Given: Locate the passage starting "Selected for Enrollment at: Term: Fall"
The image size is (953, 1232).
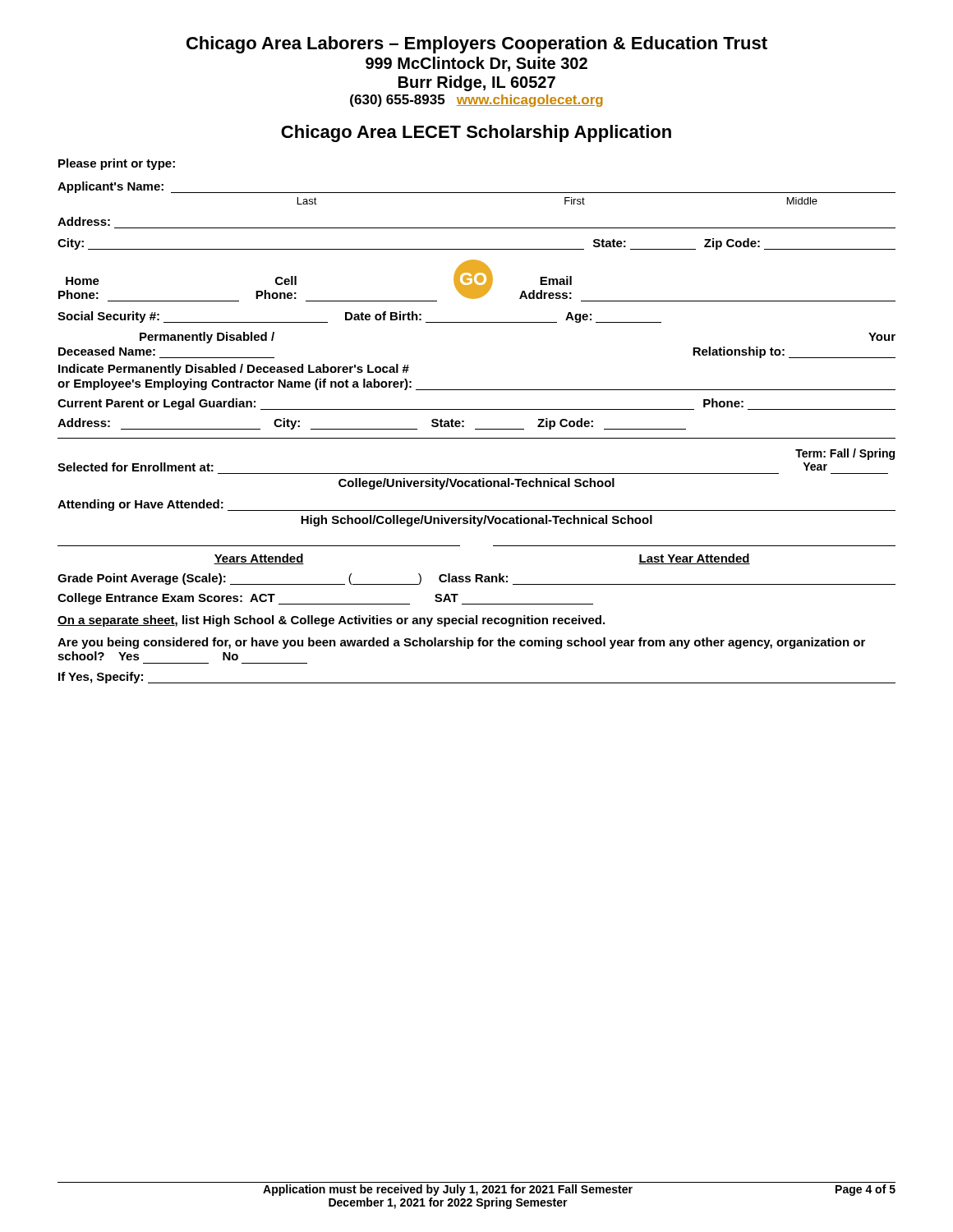Looking at the screenshot, I should click(476, 468).
